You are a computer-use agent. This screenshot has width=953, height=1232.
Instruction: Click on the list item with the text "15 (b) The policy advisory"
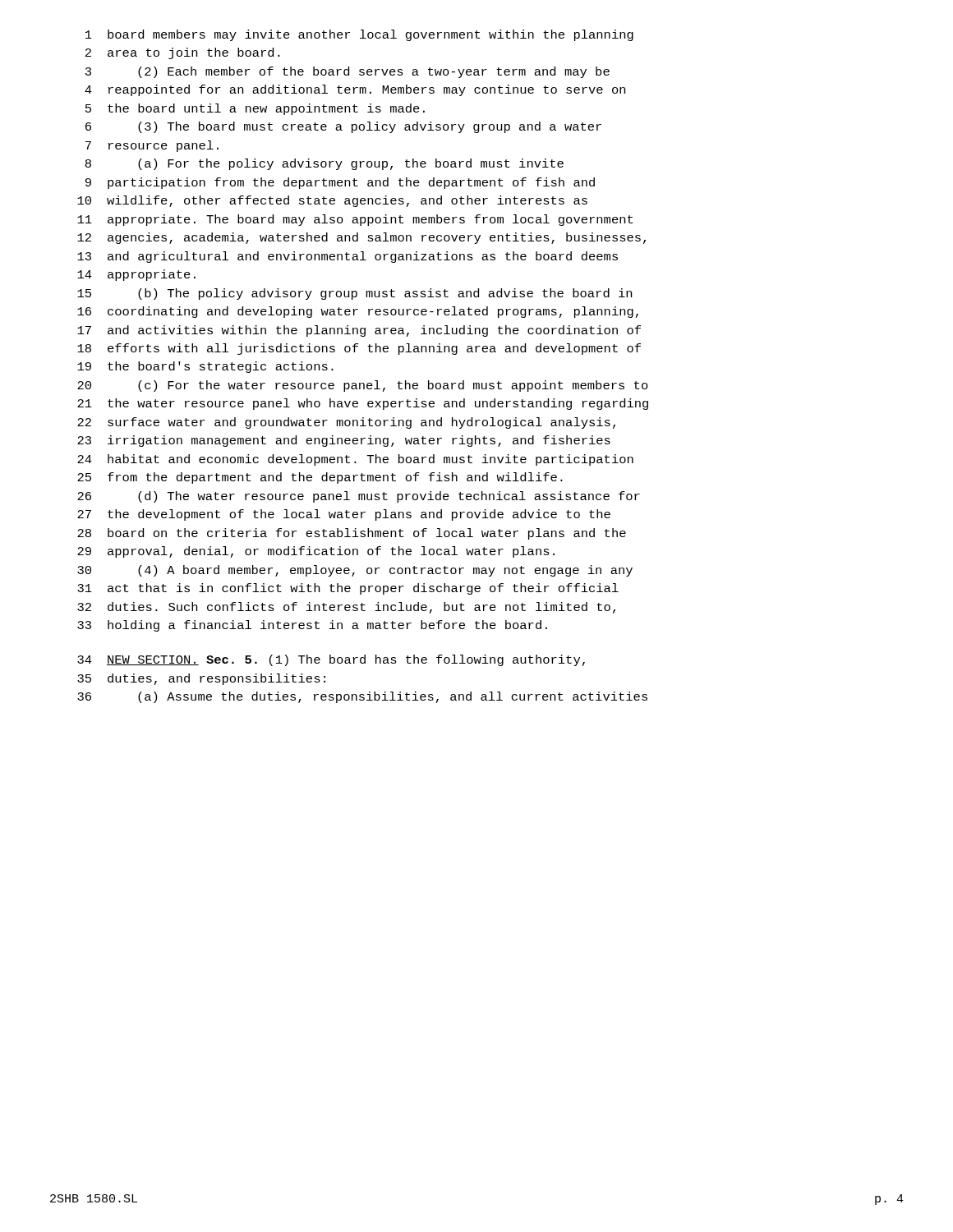(x=476, y=331)
